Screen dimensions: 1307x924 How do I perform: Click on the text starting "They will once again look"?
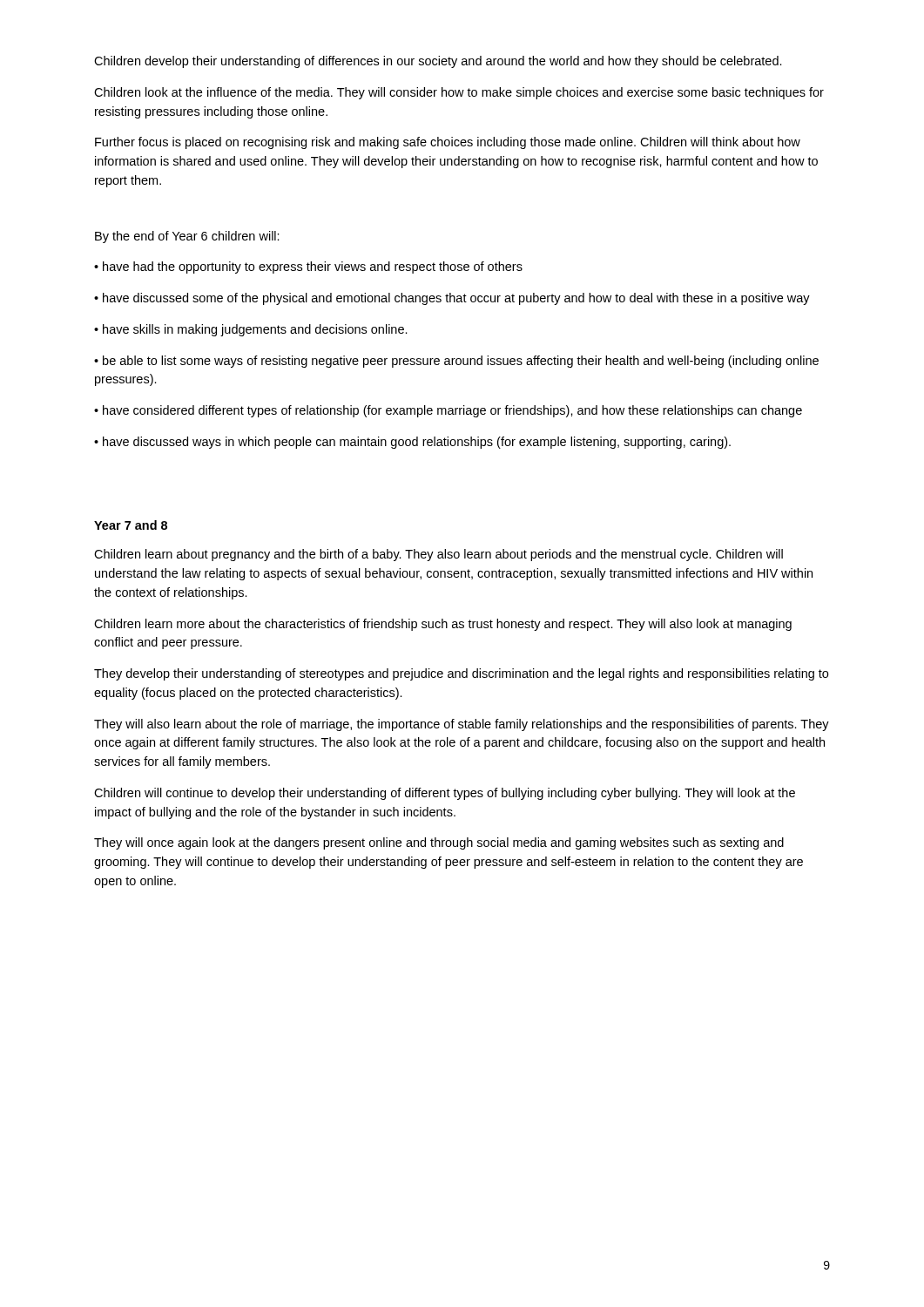[449, 862]
